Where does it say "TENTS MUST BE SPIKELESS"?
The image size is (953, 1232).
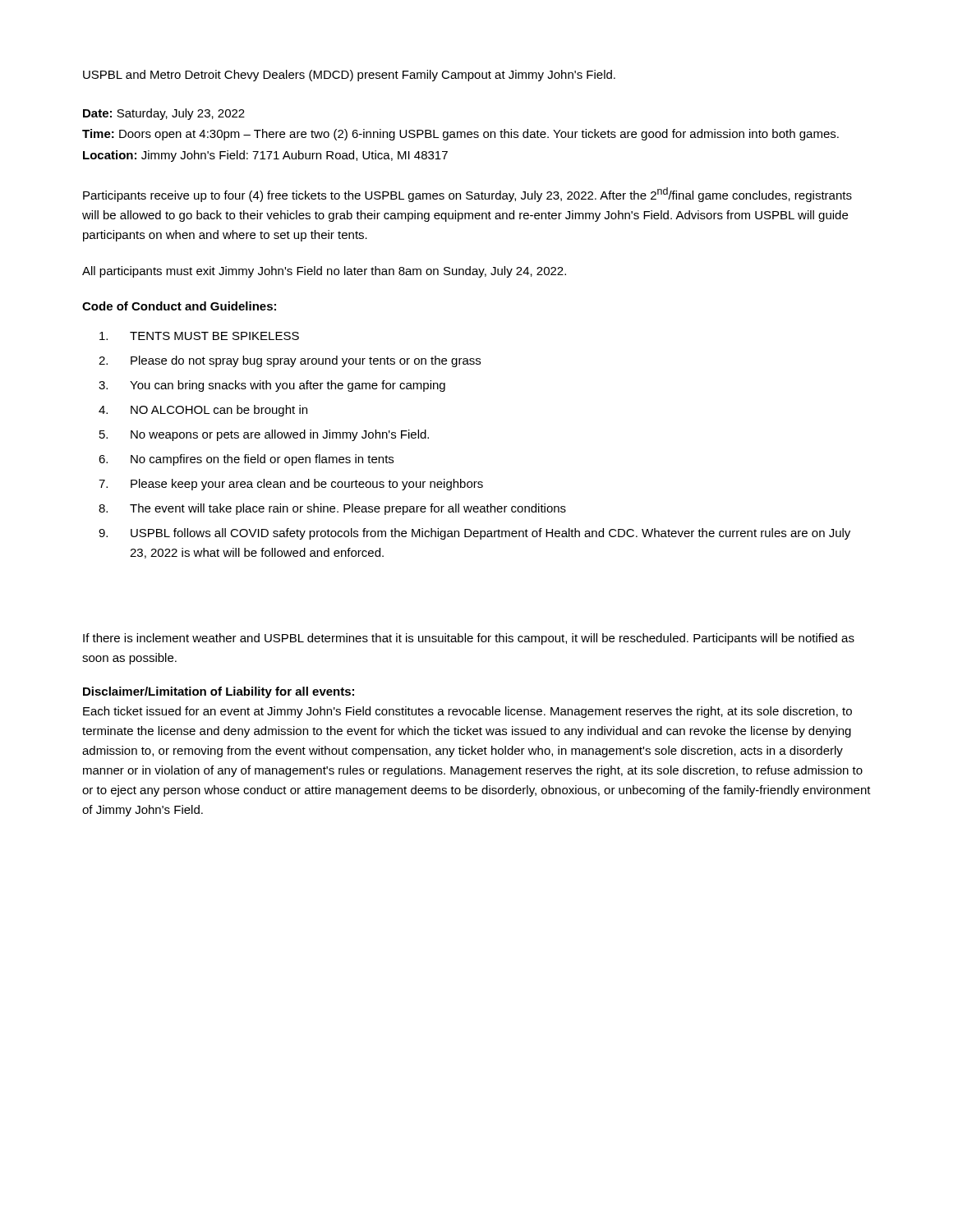199,336
